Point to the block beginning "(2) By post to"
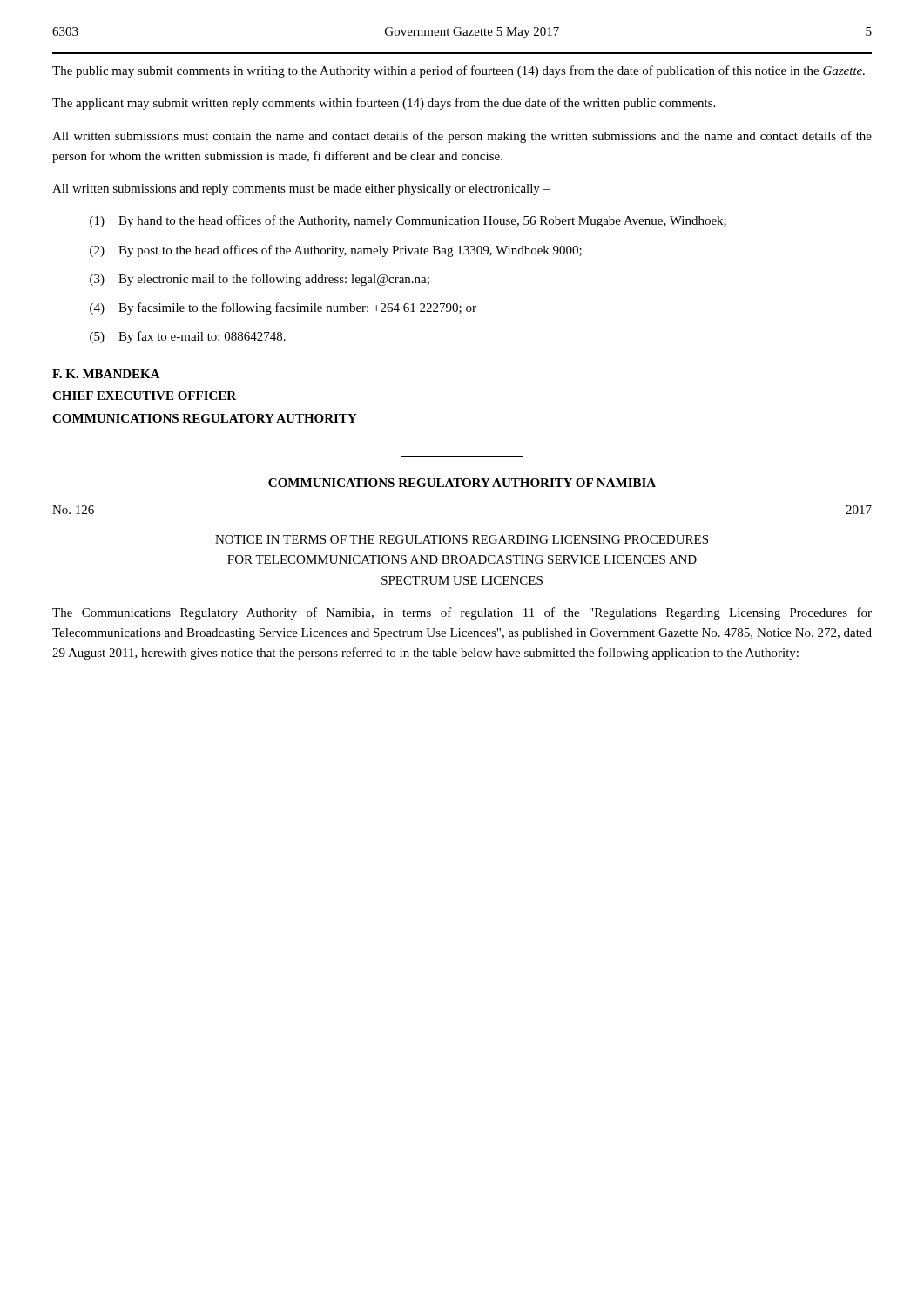 pos(462,250)
